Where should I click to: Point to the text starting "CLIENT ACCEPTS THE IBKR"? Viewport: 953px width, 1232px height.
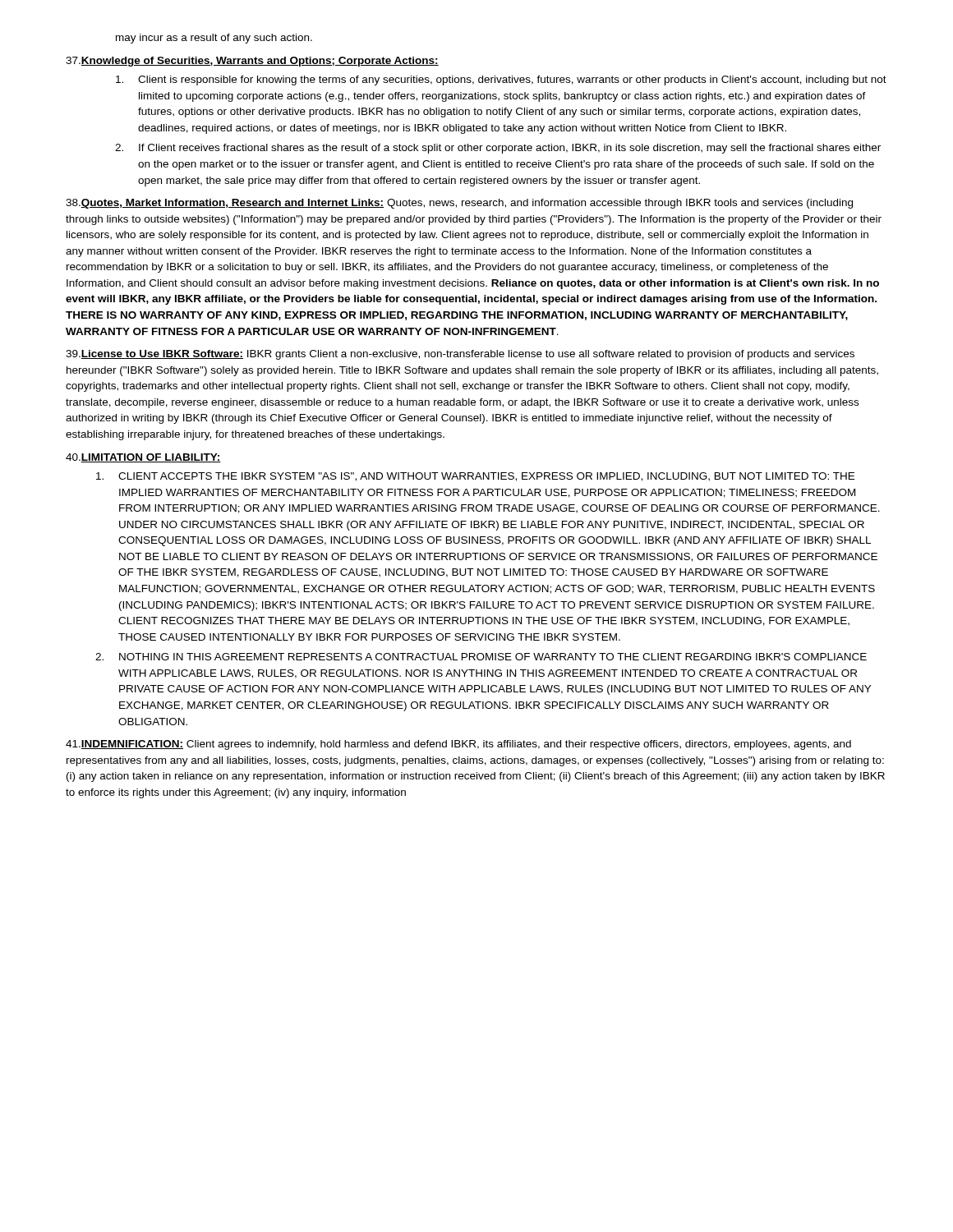[491, 557]
